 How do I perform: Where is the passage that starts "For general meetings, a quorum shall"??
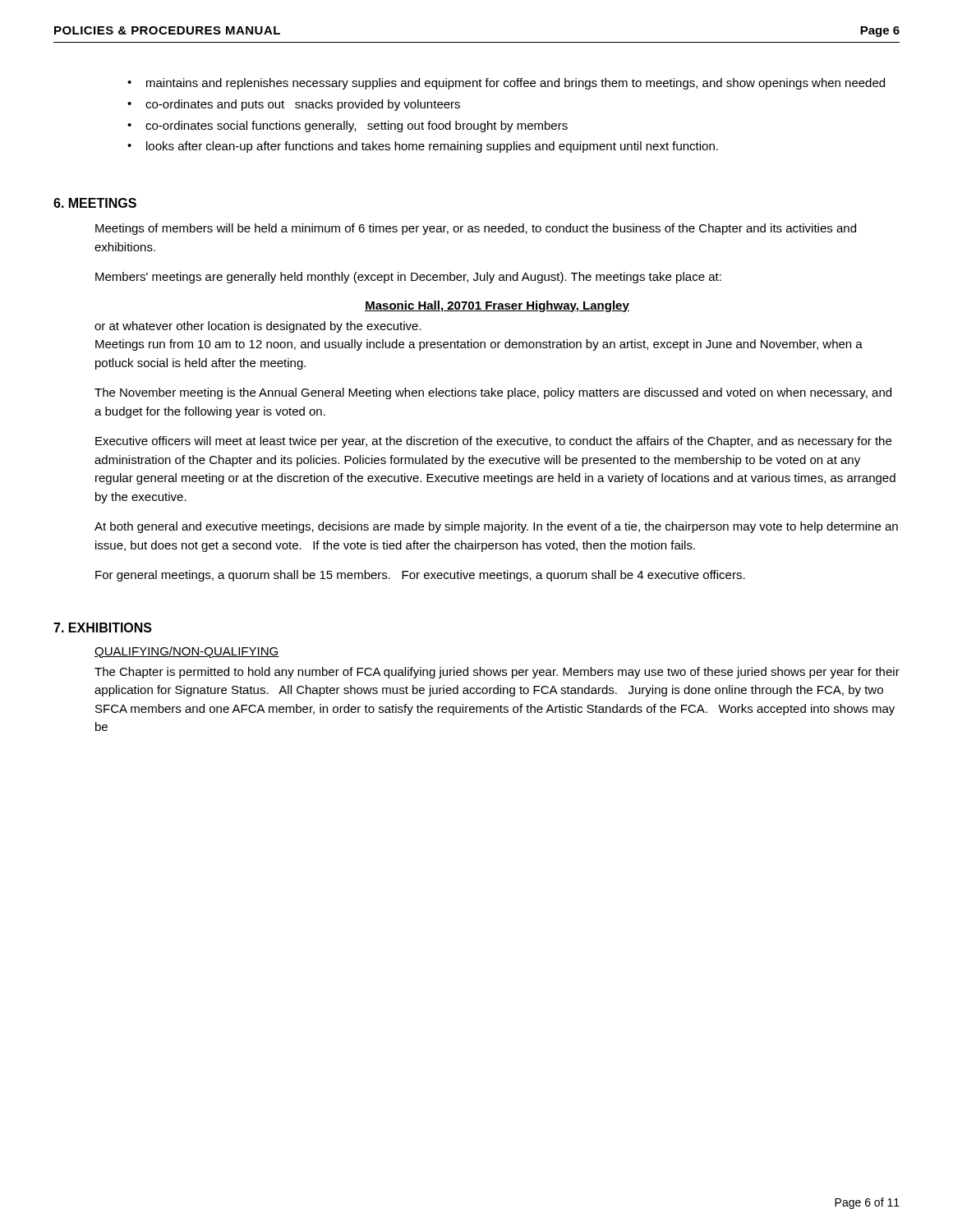(497, 575)
